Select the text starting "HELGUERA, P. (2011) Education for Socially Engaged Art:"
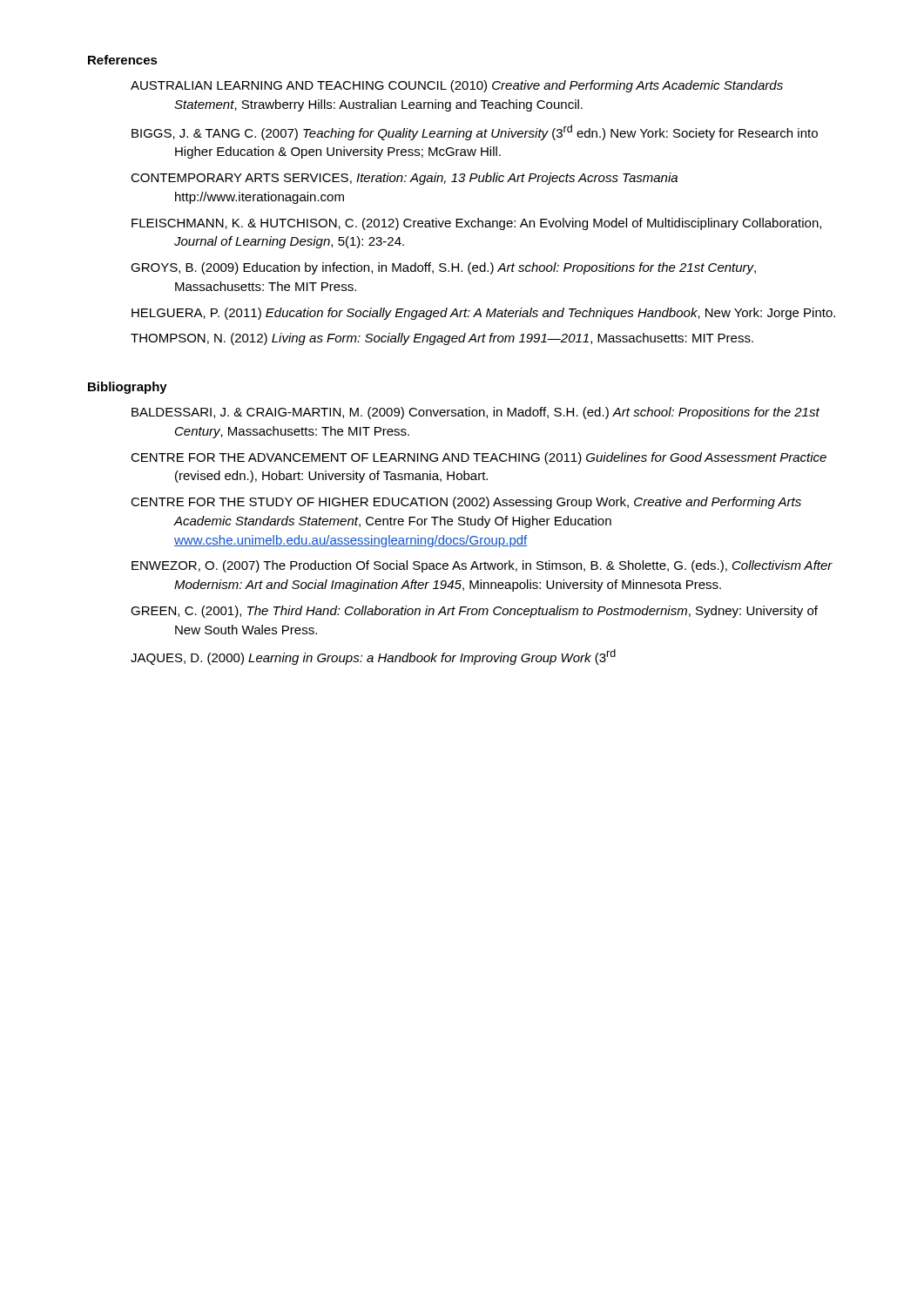924x1307 pixels. tap(484, 312)
